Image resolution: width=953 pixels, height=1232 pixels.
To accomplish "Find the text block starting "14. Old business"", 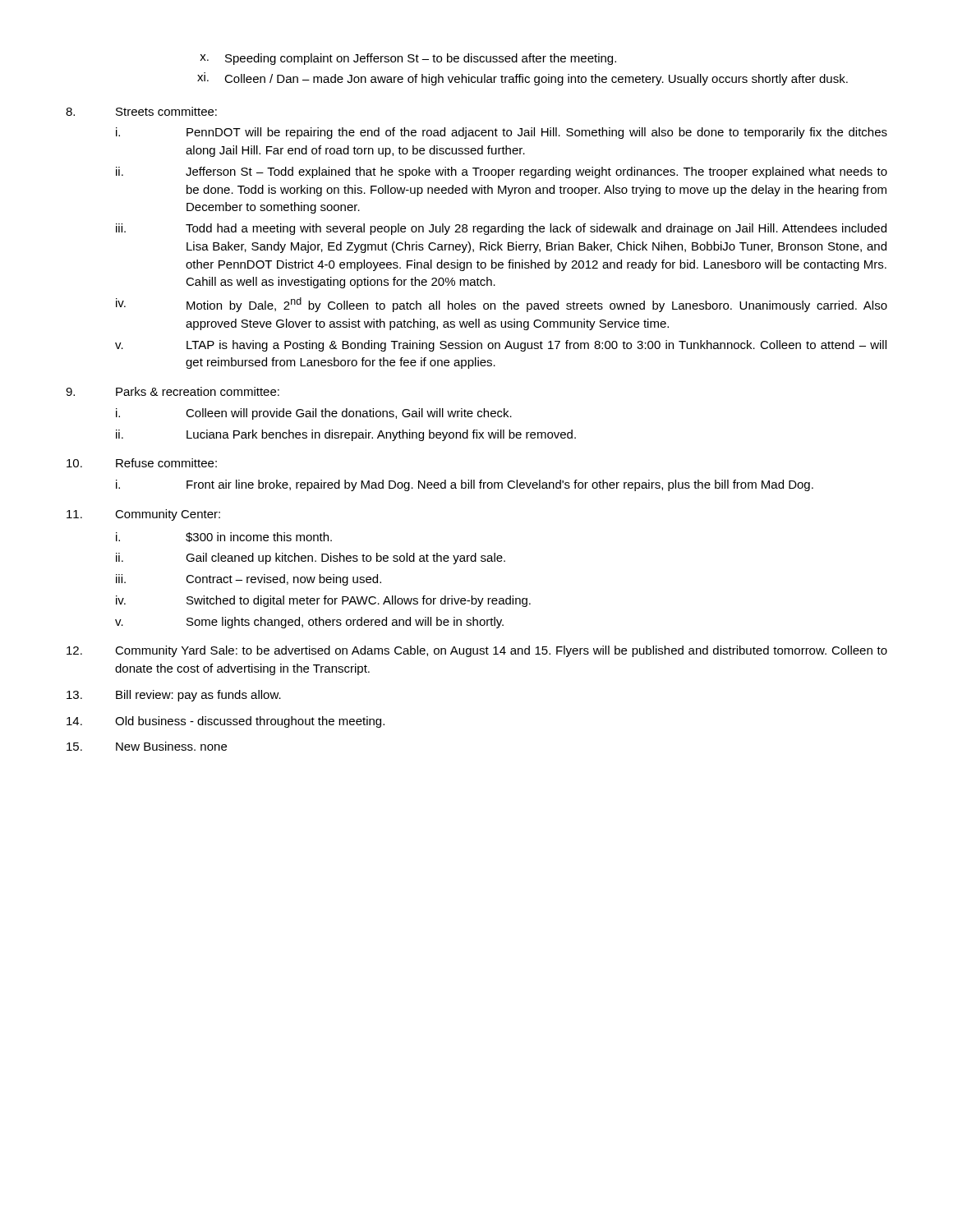I will [x=226, y=722].
